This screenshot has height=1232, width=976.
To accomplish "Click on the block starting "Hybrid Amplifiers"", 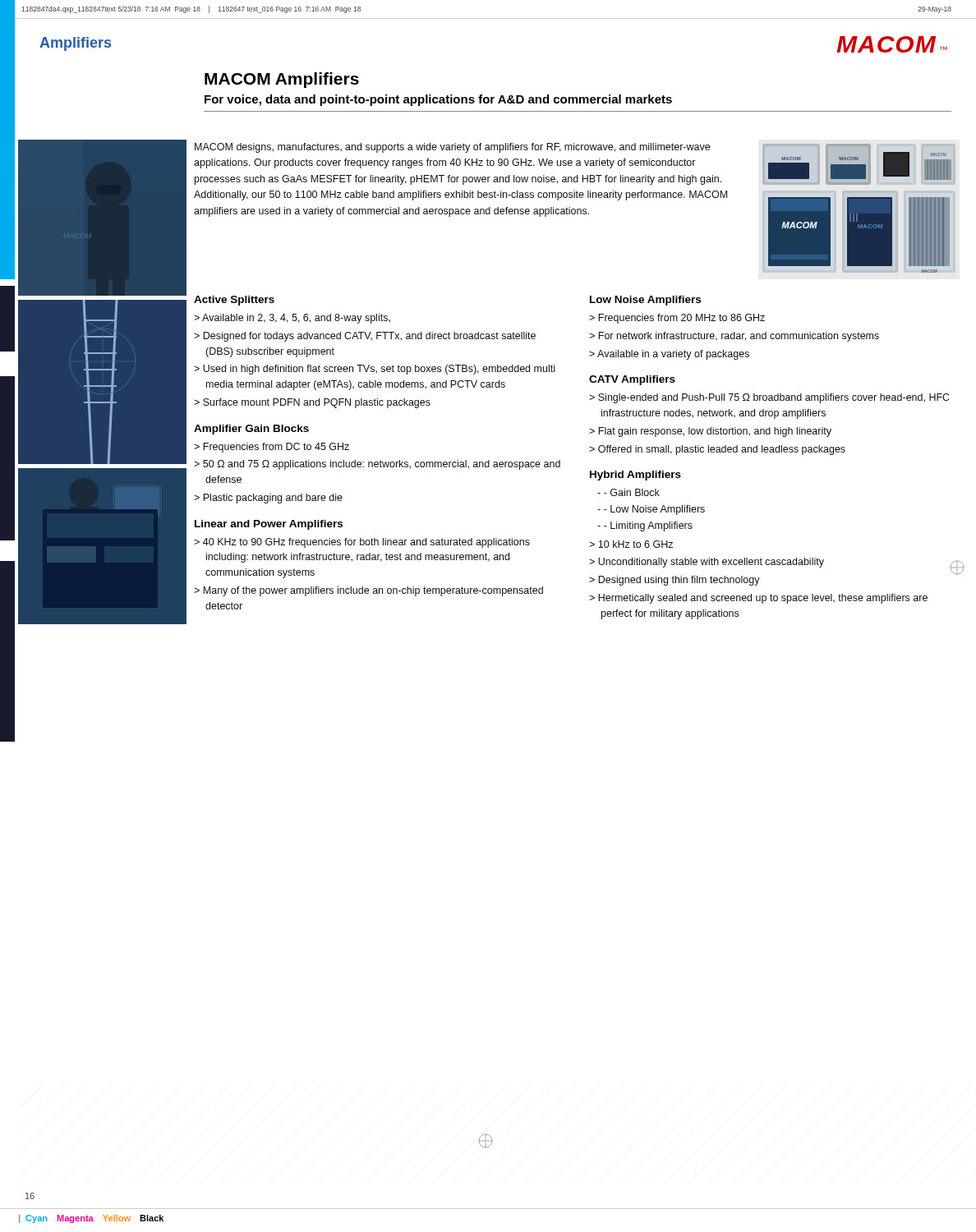I will pyautogui.click(x=635, y=475).
